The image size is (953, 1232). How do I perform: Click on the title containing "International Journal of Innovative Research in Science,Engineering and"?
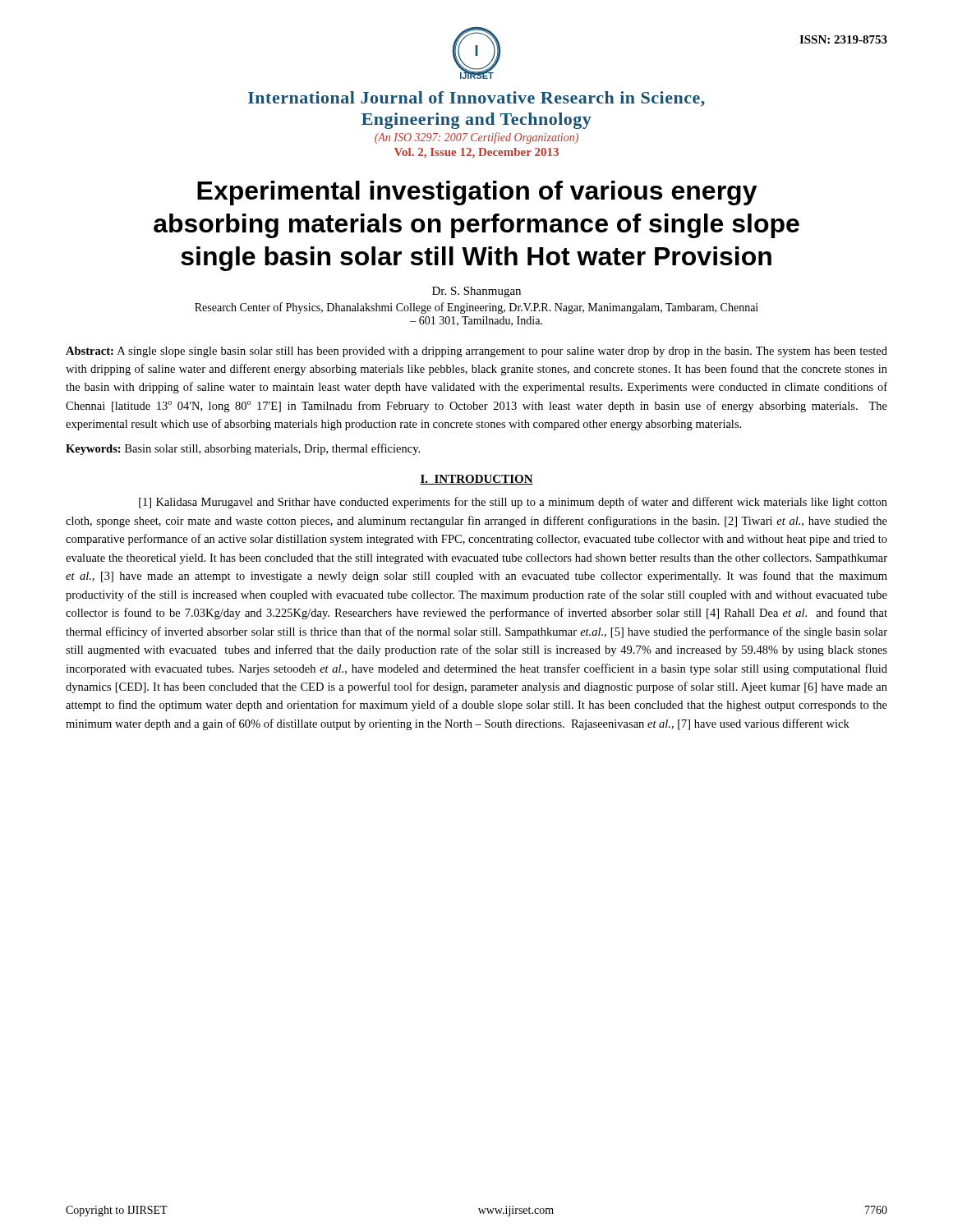coord(476,108)
